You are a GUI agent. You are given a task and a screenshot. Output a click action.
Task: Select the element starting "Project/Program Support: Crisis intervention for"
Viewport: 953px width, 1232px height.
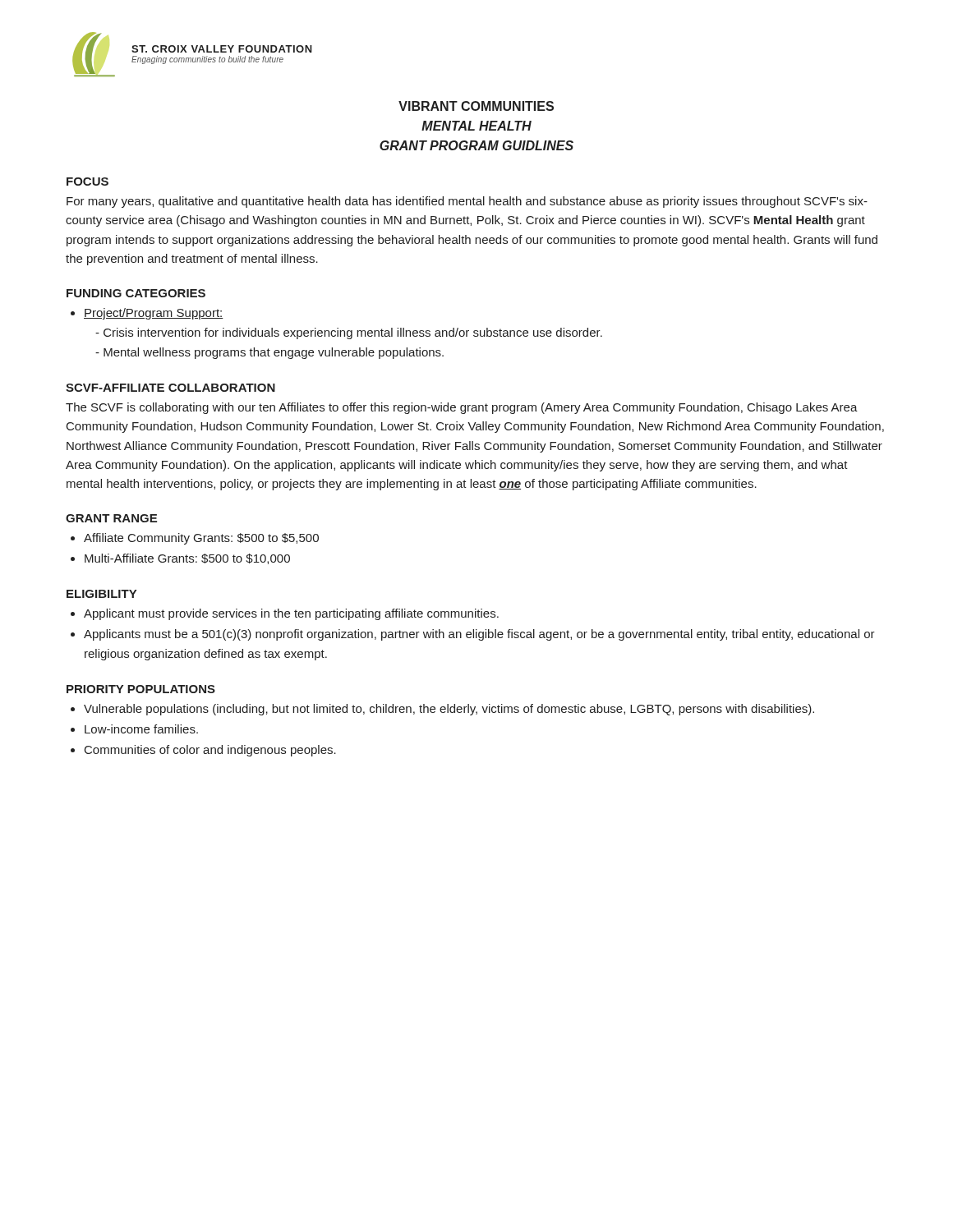pos(486,334)
